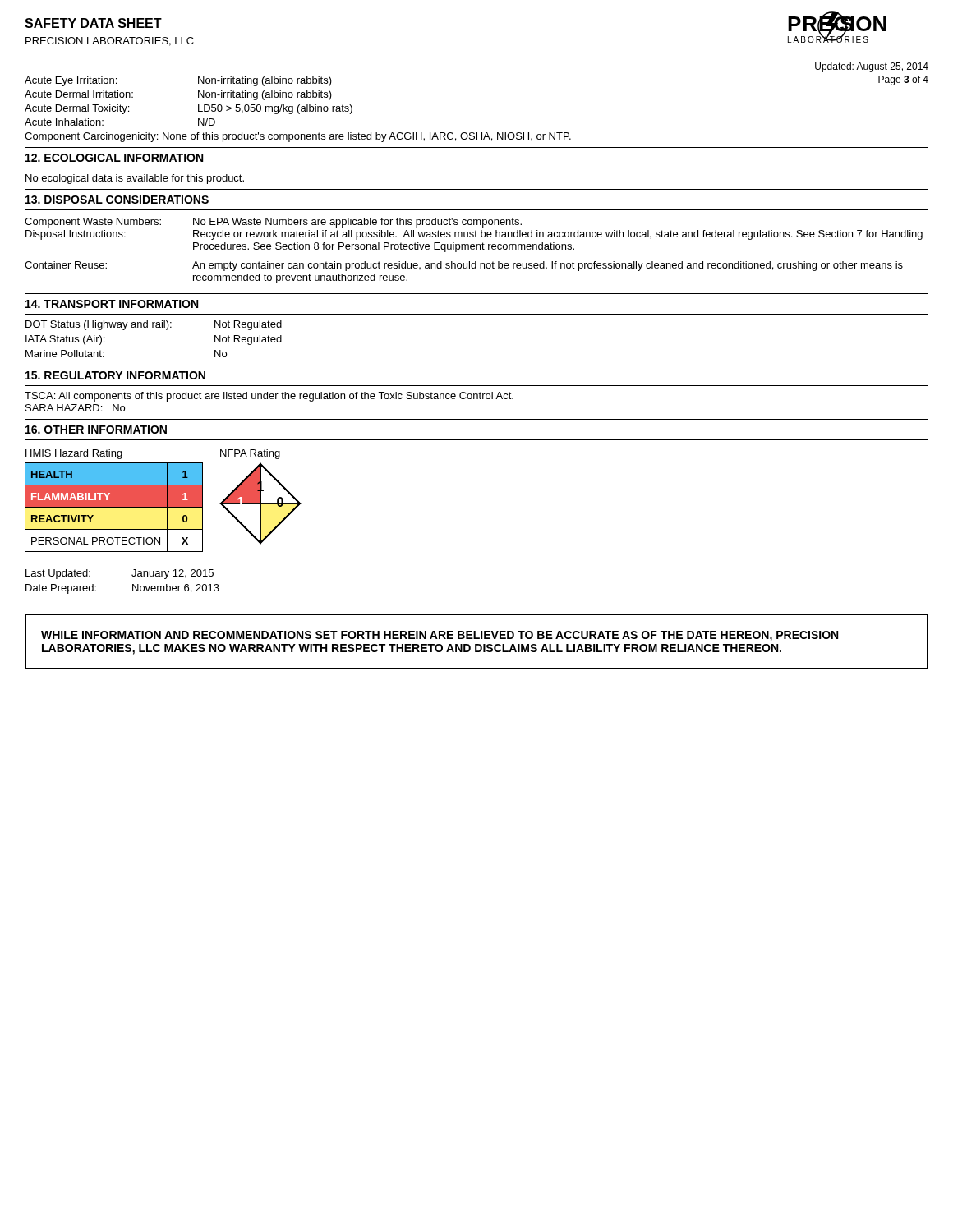953x1232 pixels.
Task: Navigate to the passage starting "14. TRANSPORT INFORMATION"
Action: coord(112,304)
